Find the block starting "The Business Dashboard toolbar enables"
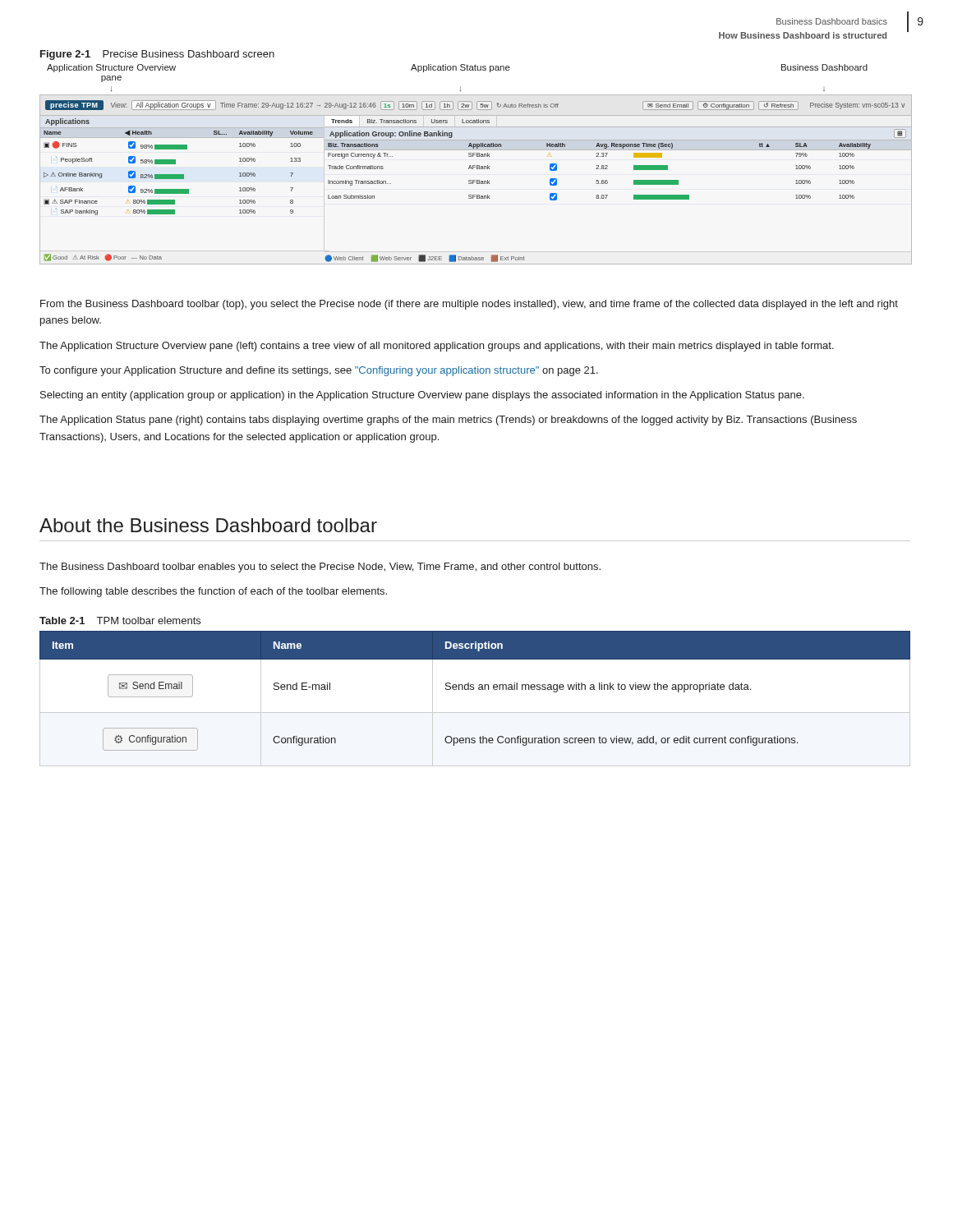953x1232 pixels. point(320,566)
